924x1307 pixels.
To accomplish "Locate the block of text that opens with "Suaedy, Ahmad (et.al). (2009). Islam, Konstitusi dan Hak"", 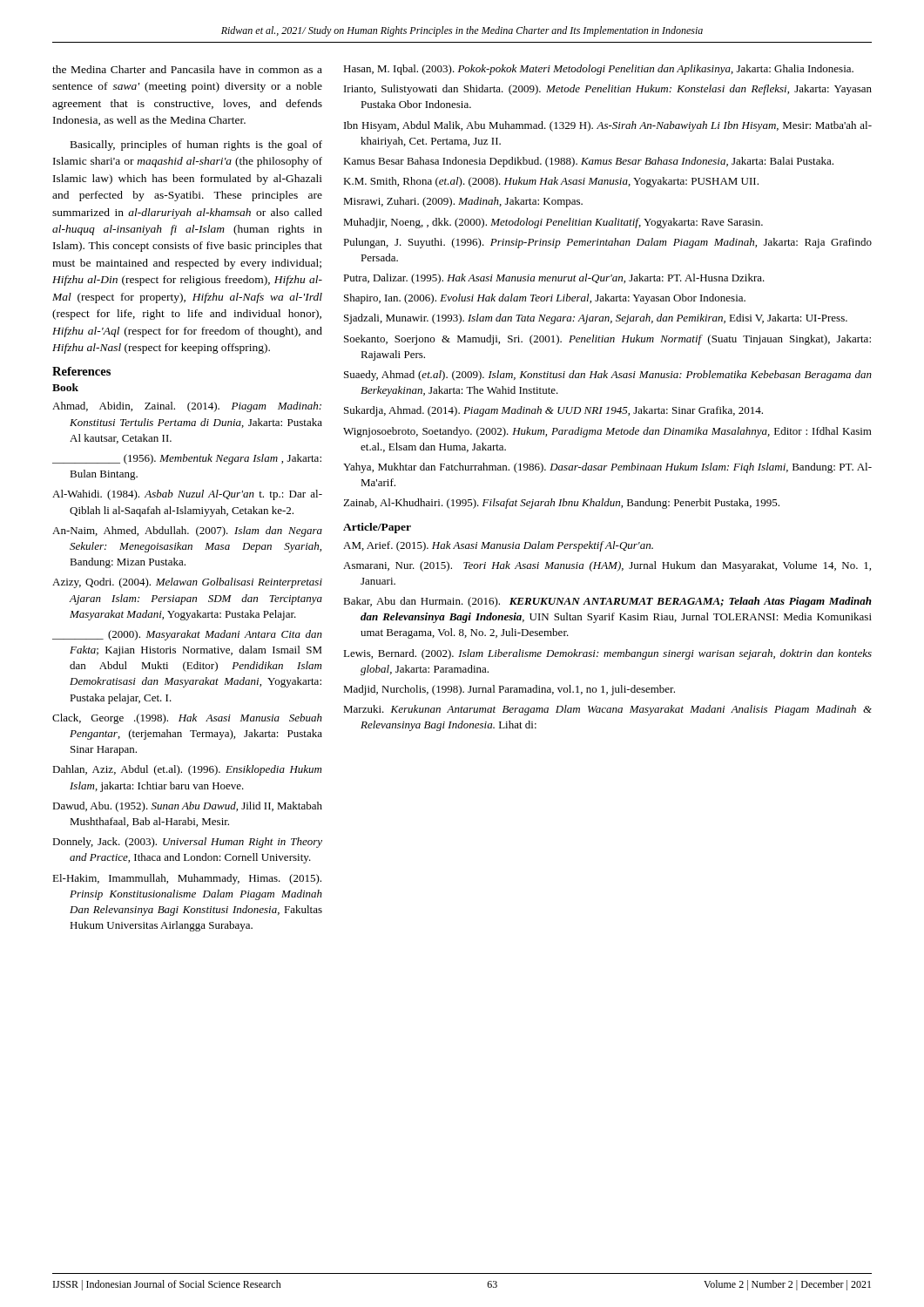I will (x=607, y=382).
